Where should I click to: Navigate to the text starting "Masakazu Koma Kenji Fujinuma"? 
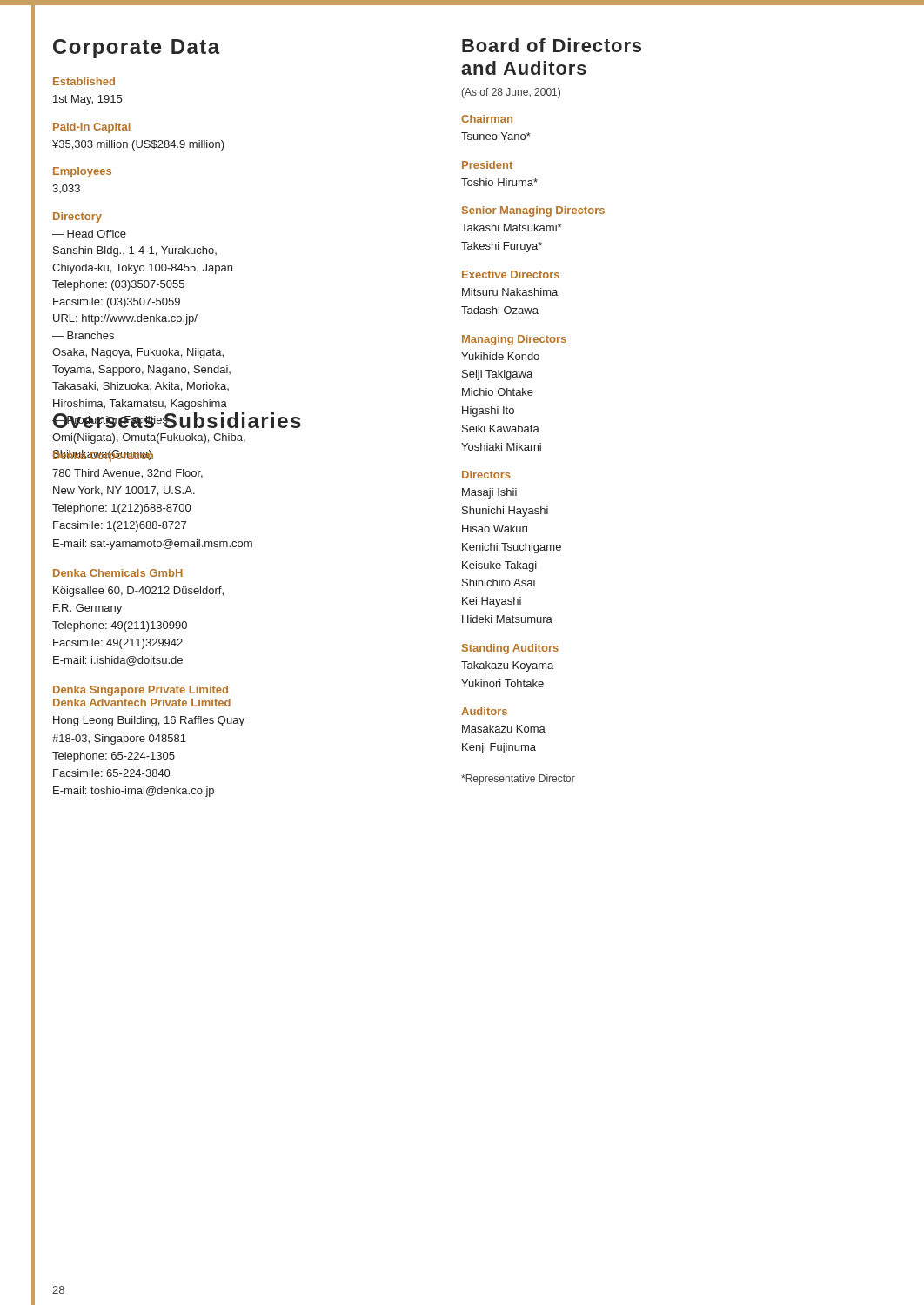[x=503, y=738]
